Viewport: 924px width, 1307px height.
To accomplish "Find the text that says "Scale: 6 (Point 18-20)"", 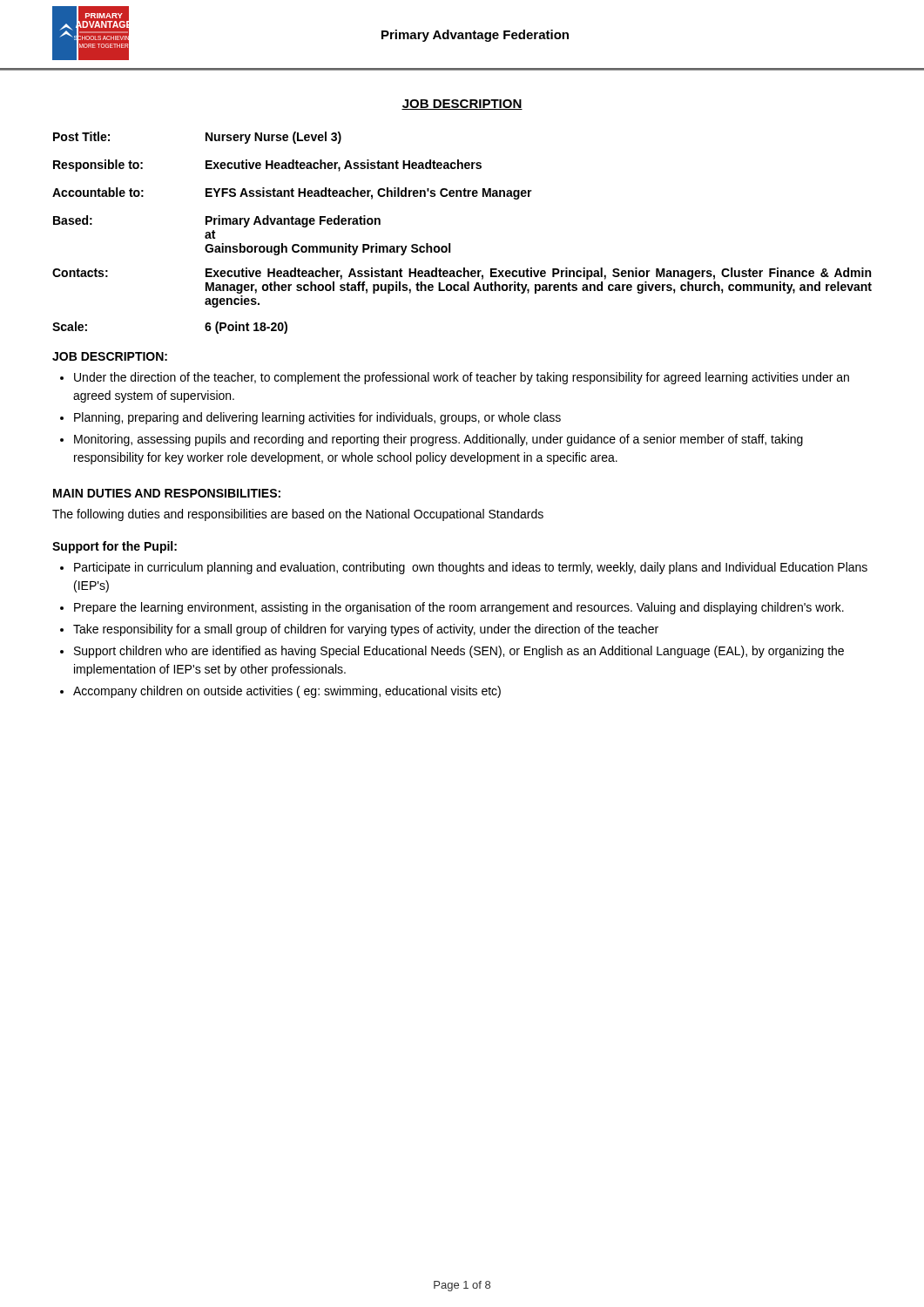I will pos(67,328).
